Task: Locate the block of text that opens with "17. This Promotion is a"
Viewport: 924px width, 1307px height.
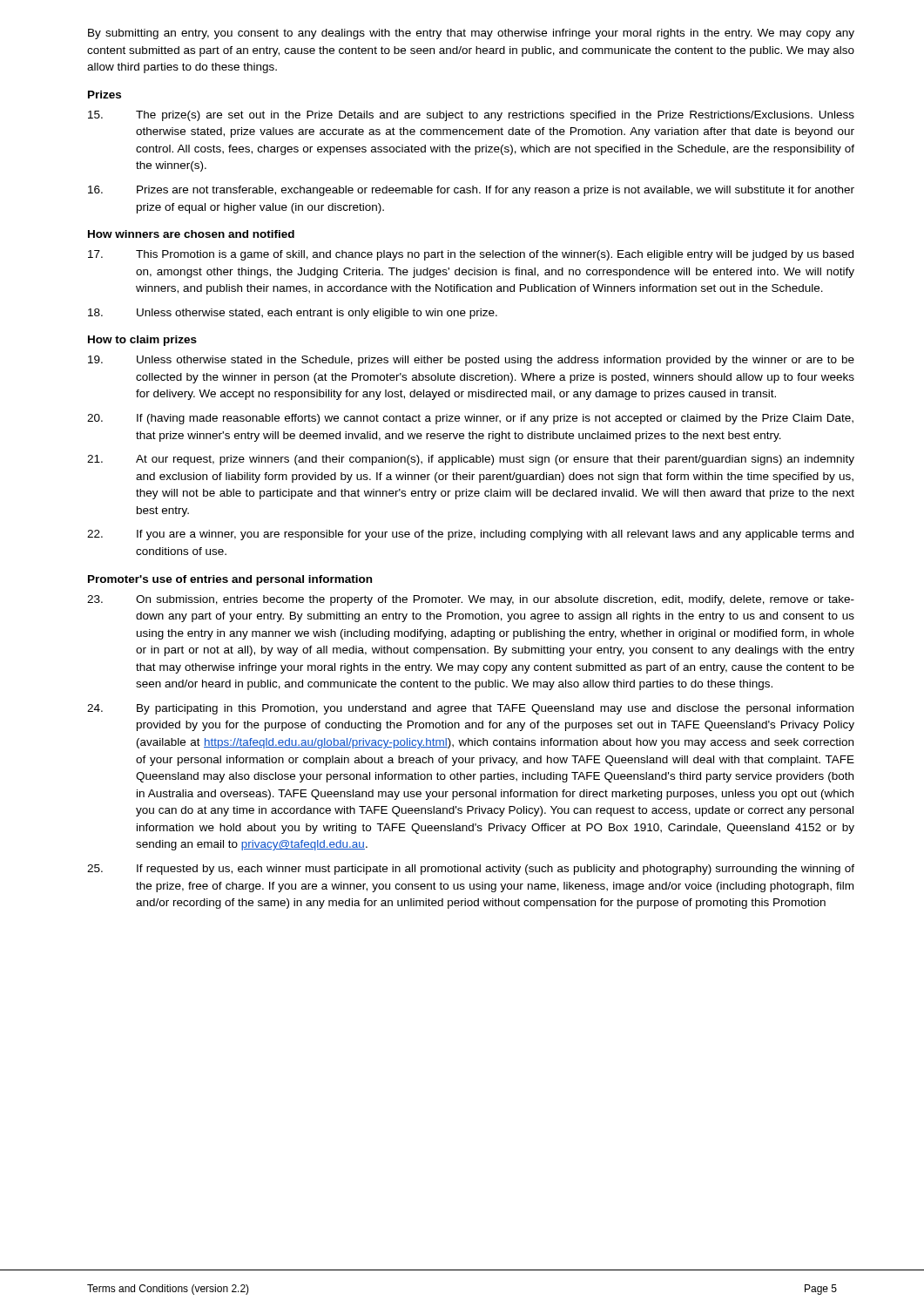Action: tap(471, 271)
